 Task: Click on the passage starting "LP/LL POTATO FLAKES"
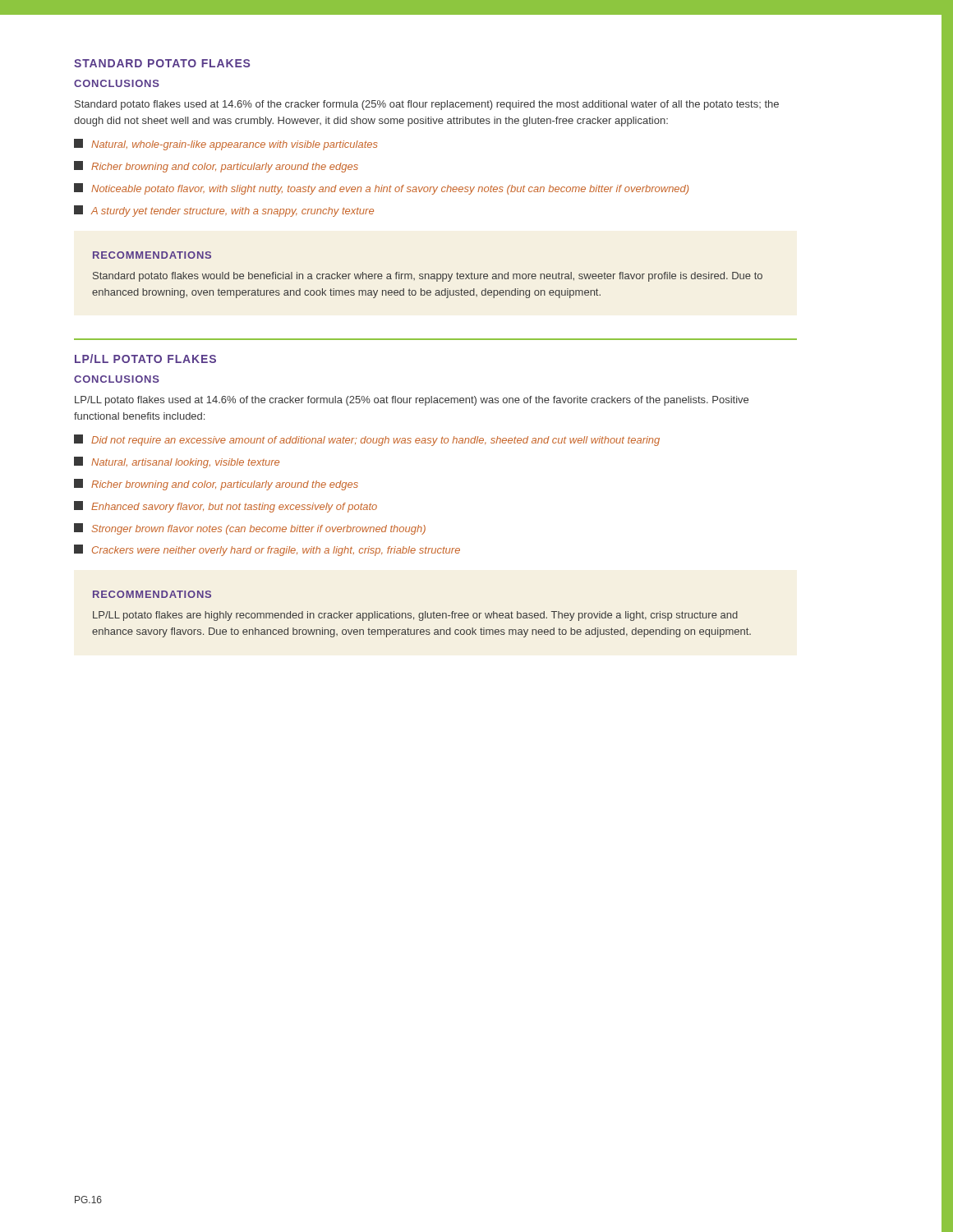(x=146, y=359)
